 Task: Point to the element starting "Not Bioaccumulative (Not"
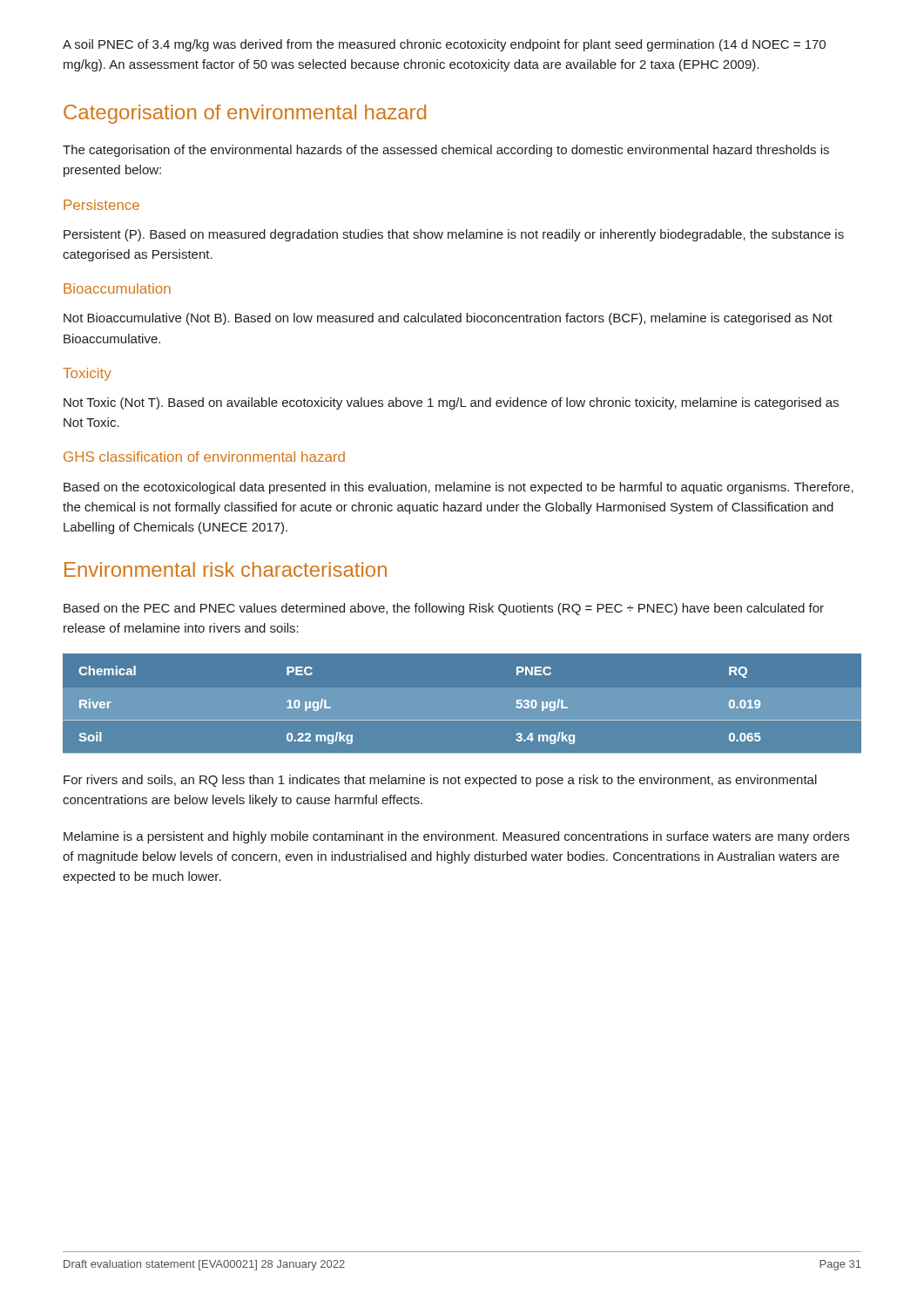448,328
